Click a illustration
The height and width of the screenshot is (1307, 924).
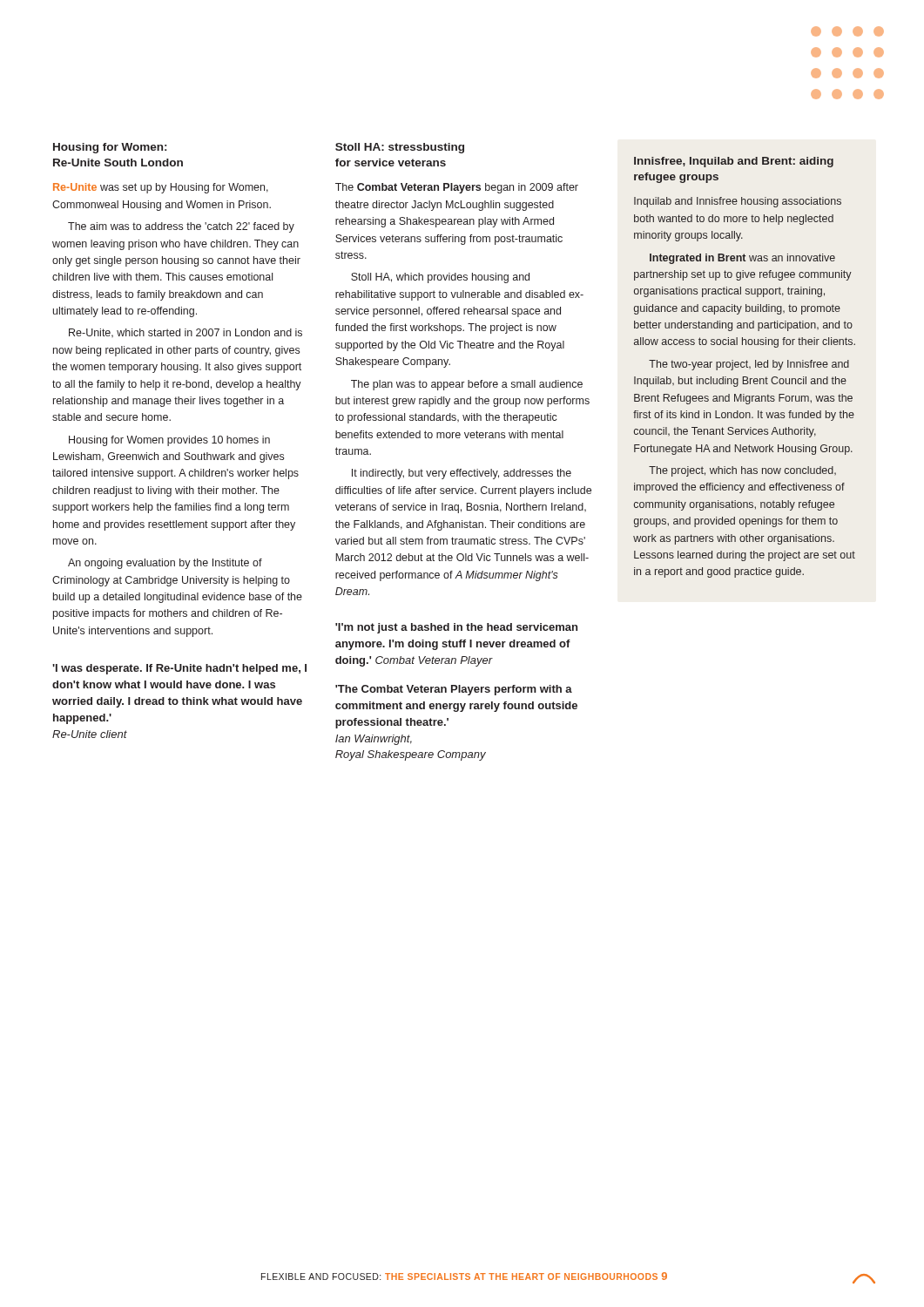coord(850,65)
